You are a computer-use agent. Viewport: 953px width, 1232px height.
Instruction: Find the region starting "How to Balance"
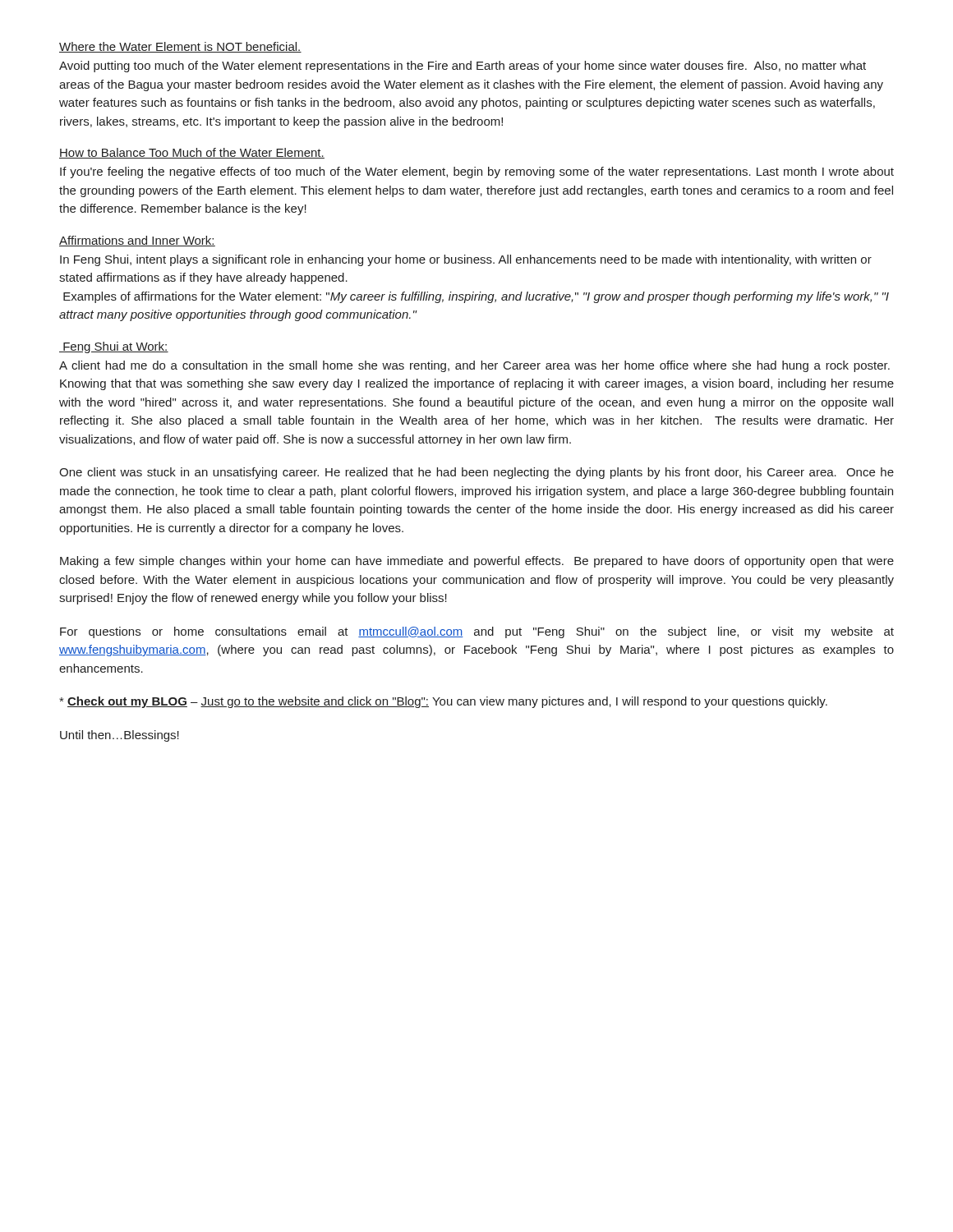click(192, 152)
